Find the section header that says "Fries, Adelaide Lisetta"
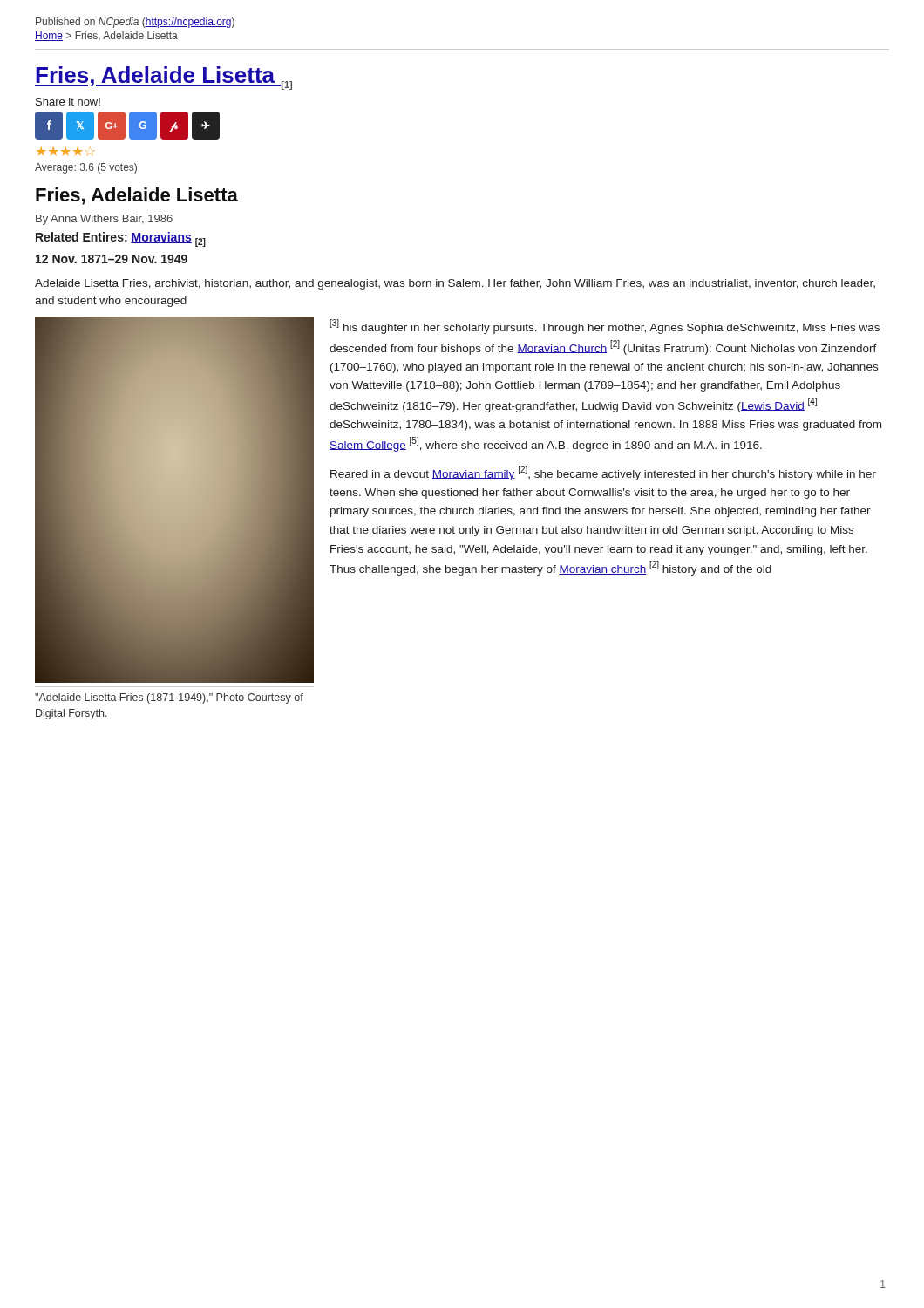The image size is (924, 1308). click(x=136, y=195)
